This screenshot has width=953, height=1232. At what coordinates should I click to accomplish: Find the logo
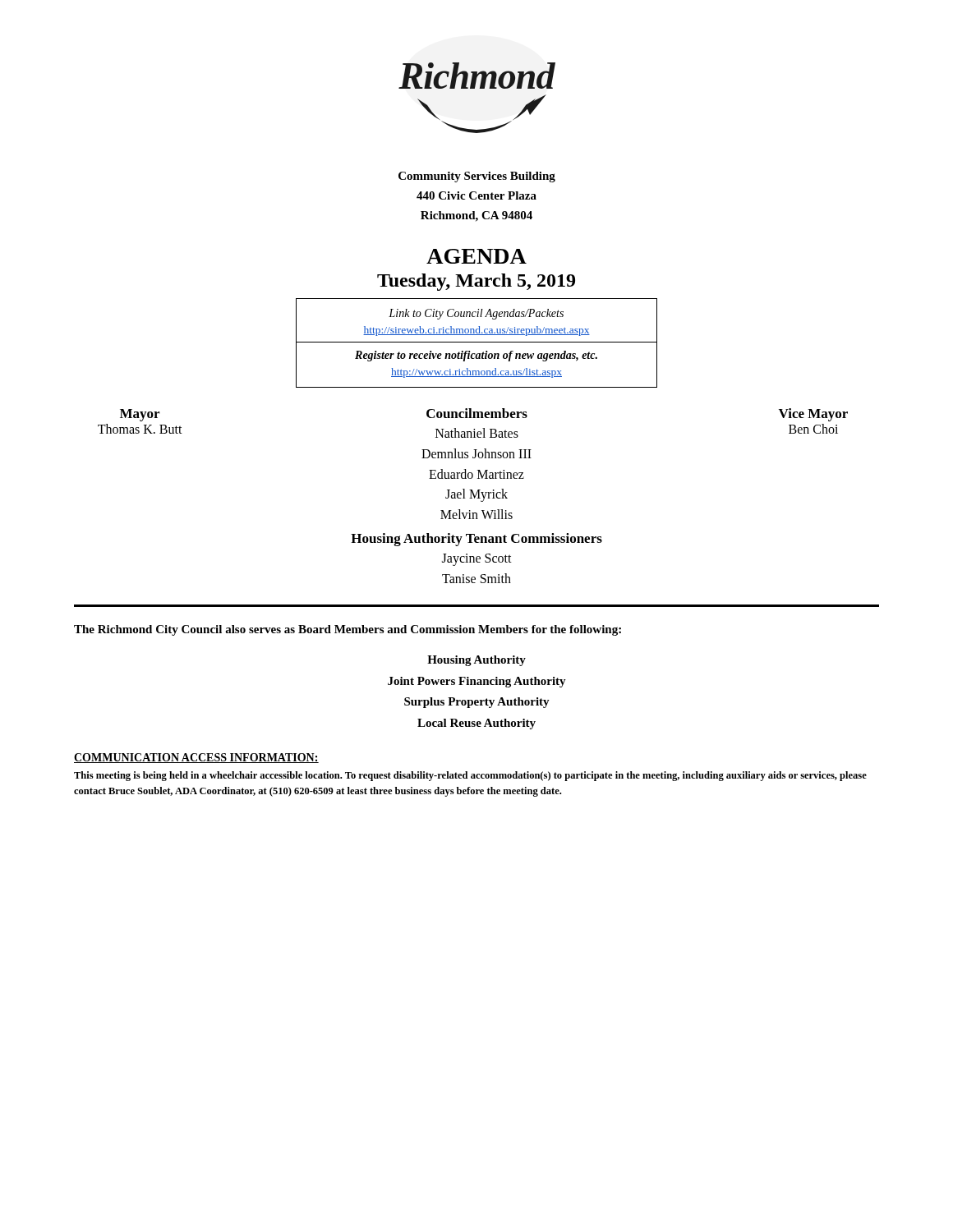476,92
